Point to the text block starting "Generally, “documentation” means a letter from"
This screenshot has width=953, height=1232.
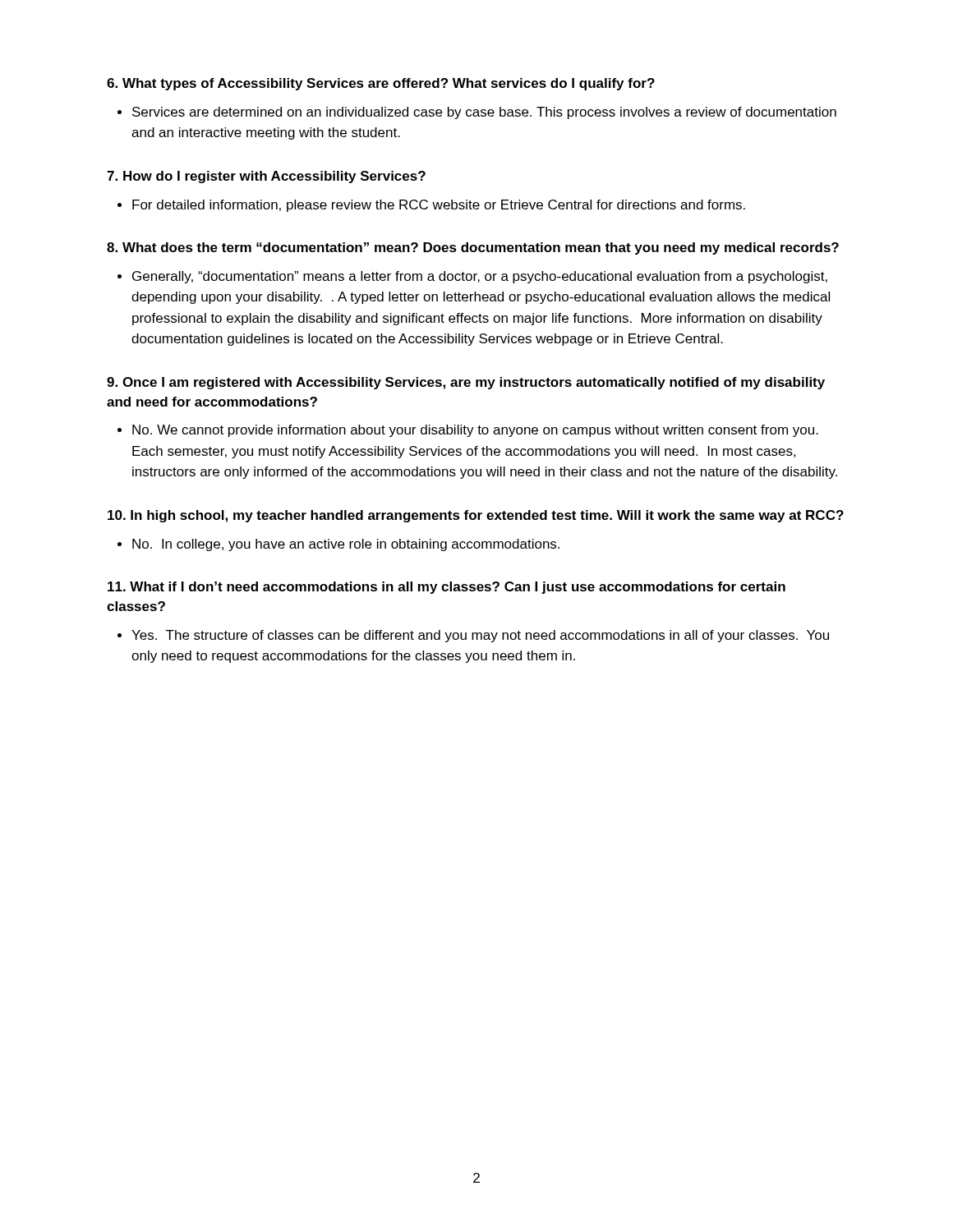coord(481,308)
